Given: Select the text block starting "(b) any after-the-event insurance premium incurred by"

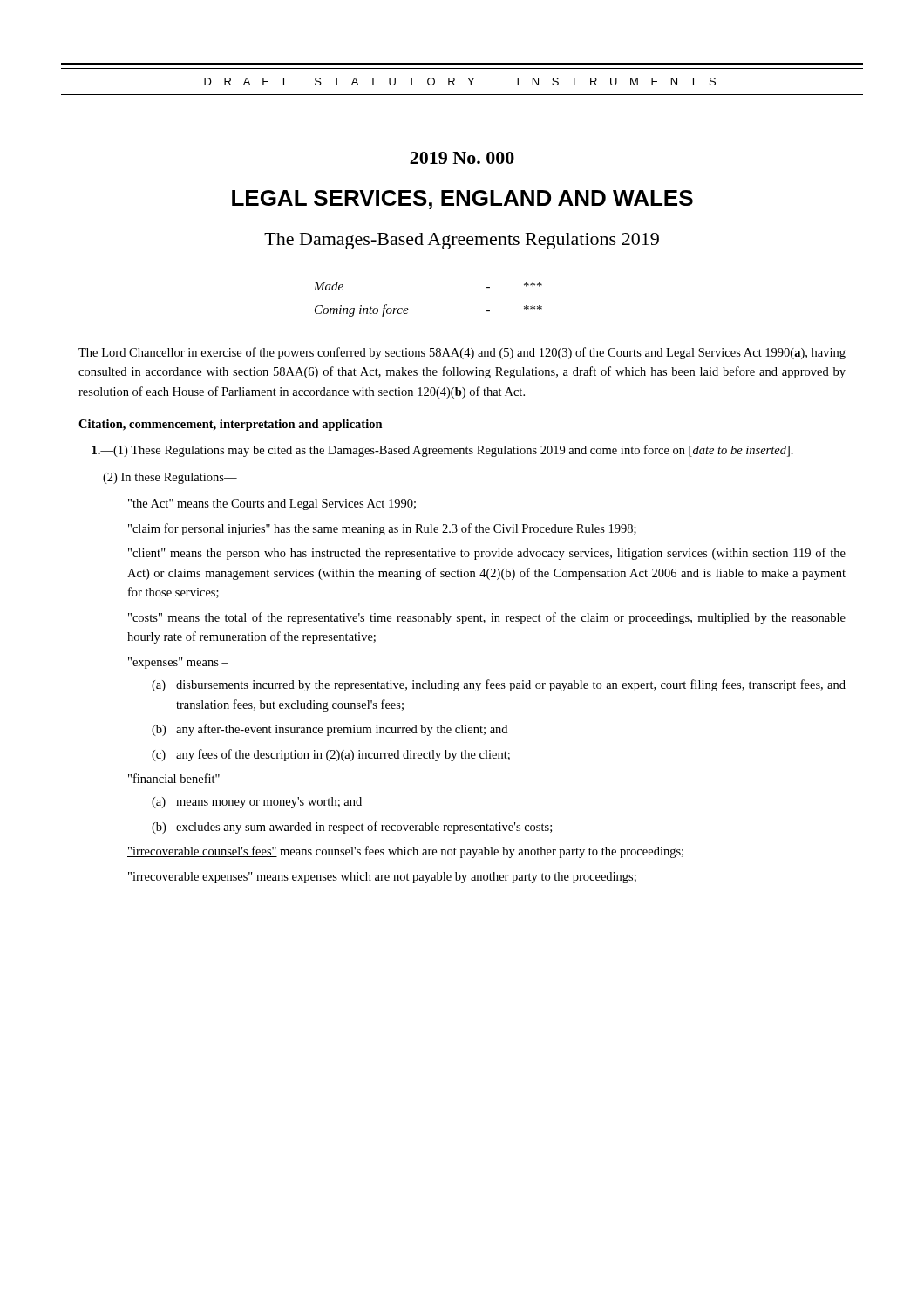Looking at the screenshot, I should point(499,729).
